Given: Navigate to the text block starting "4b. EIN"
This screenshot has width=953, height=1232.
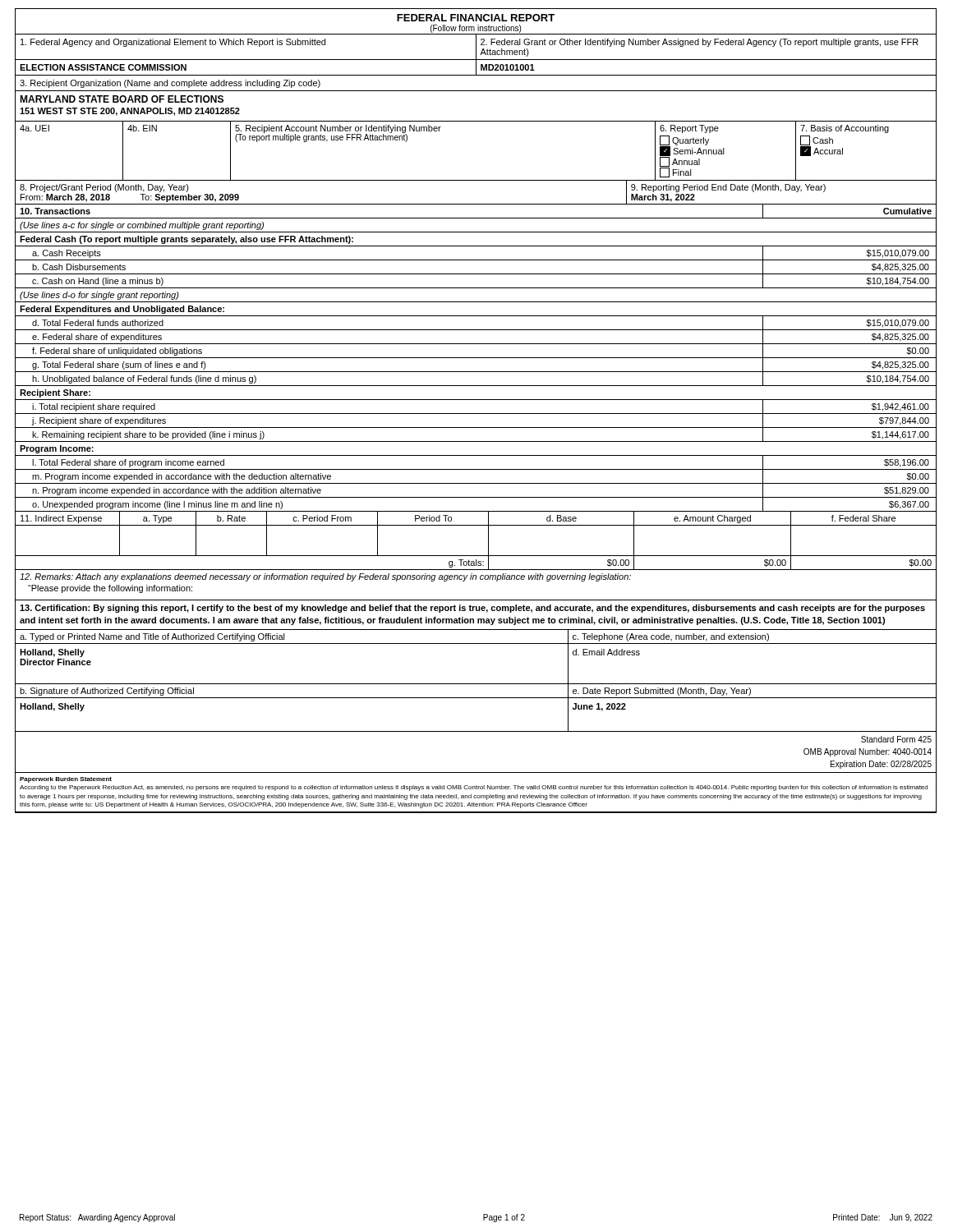Looking at the screenshot, I should 142,128.
